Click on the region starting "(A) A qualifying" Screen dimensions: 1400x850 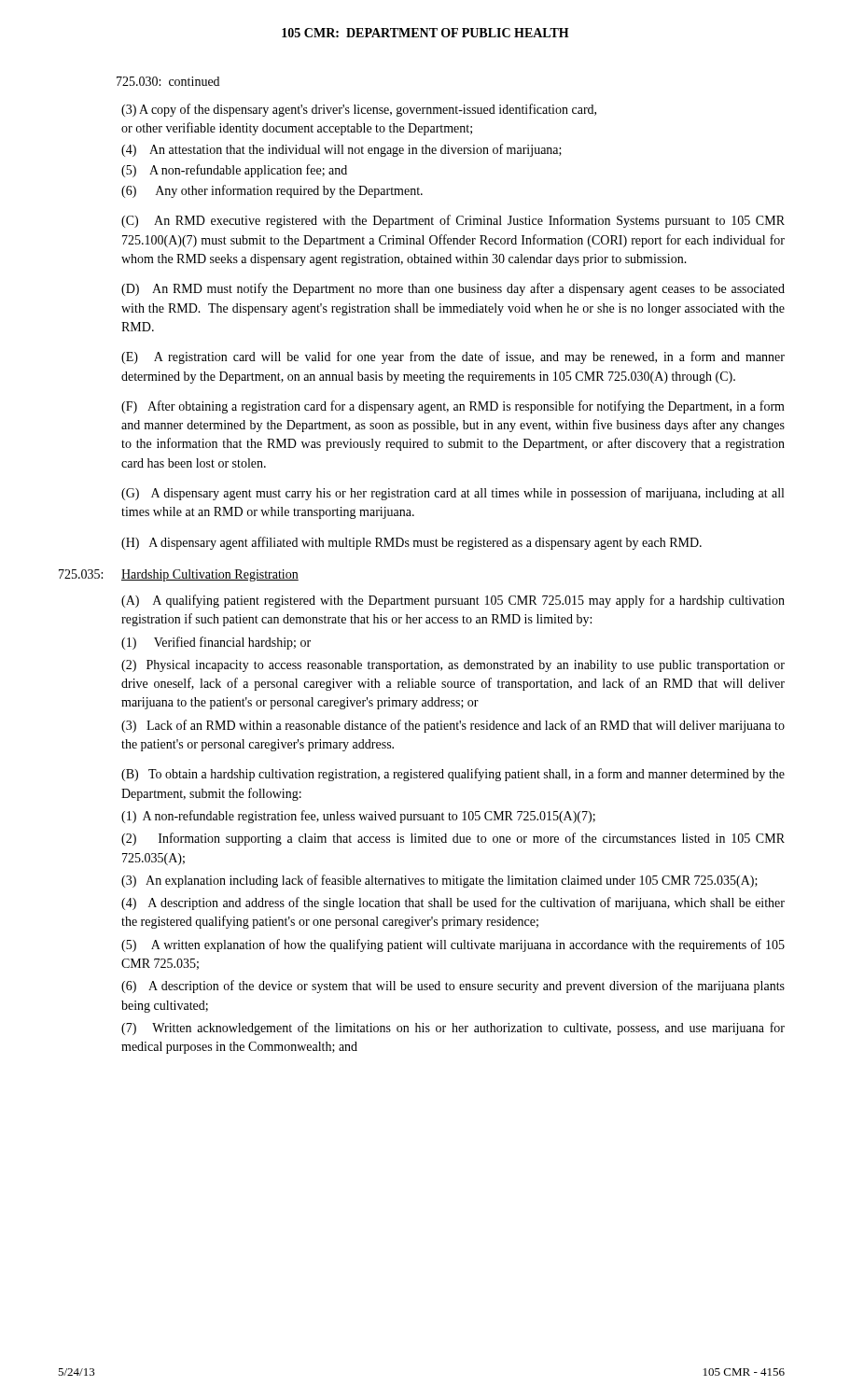coord(453,610)
